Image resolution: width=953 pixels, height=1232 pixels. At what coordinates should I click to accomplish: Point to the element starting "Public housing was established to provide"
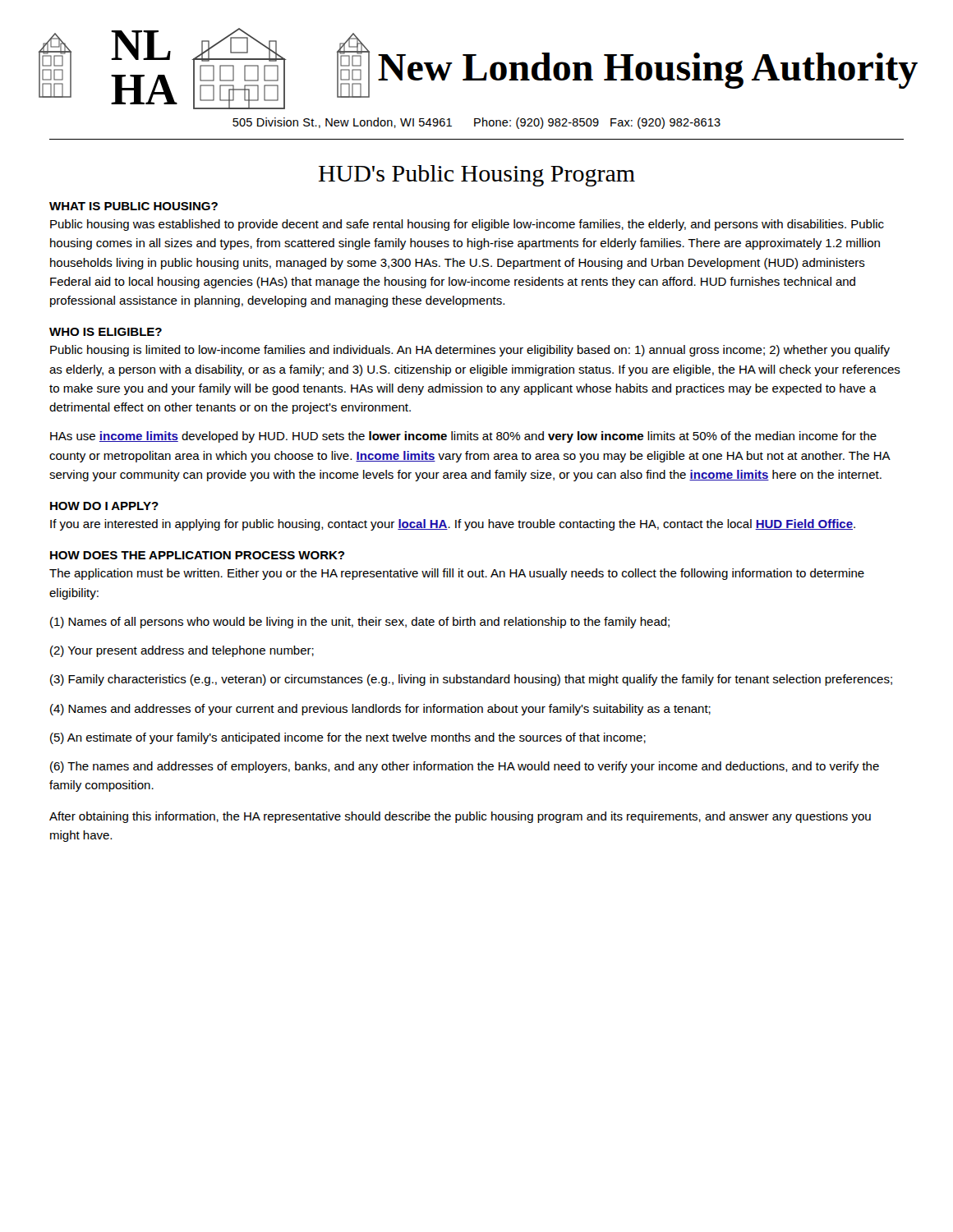click(x=467, y=262)
